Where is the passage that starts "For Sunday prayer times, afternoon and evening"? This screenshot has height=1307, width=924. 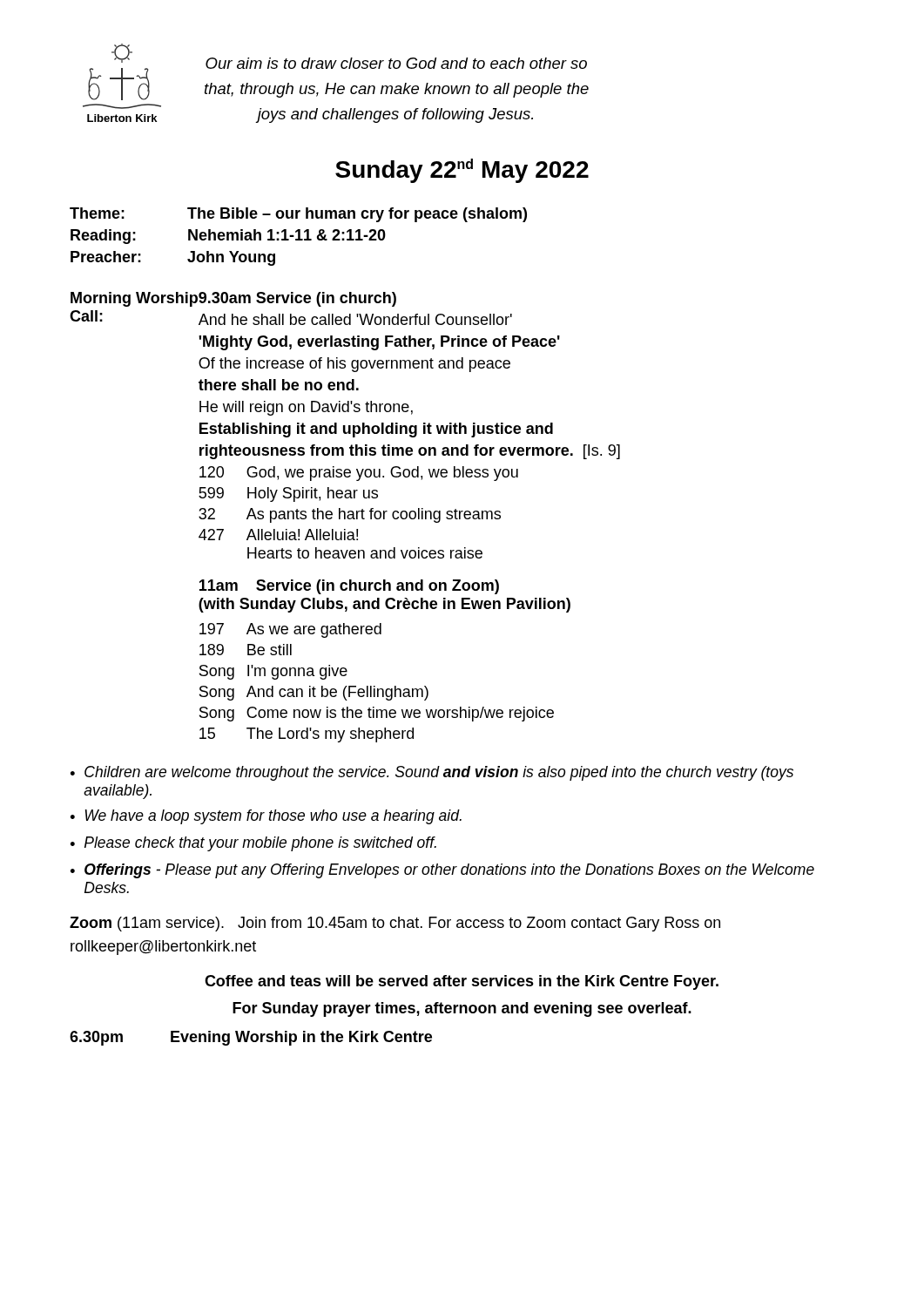click(462, 1008)
